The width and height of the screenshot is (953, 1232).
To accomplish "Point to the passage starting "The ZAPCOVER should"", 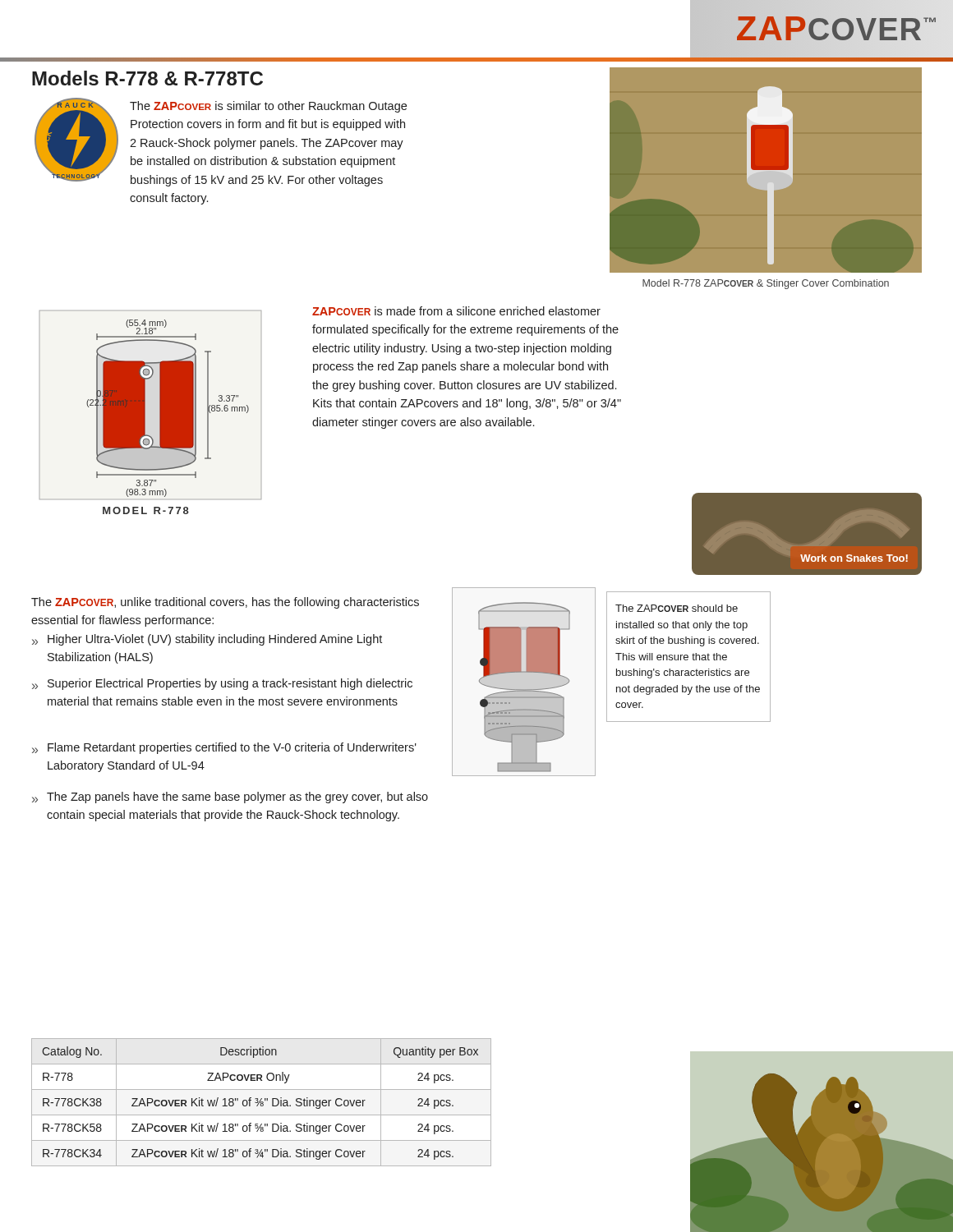I will coord(688,656).
